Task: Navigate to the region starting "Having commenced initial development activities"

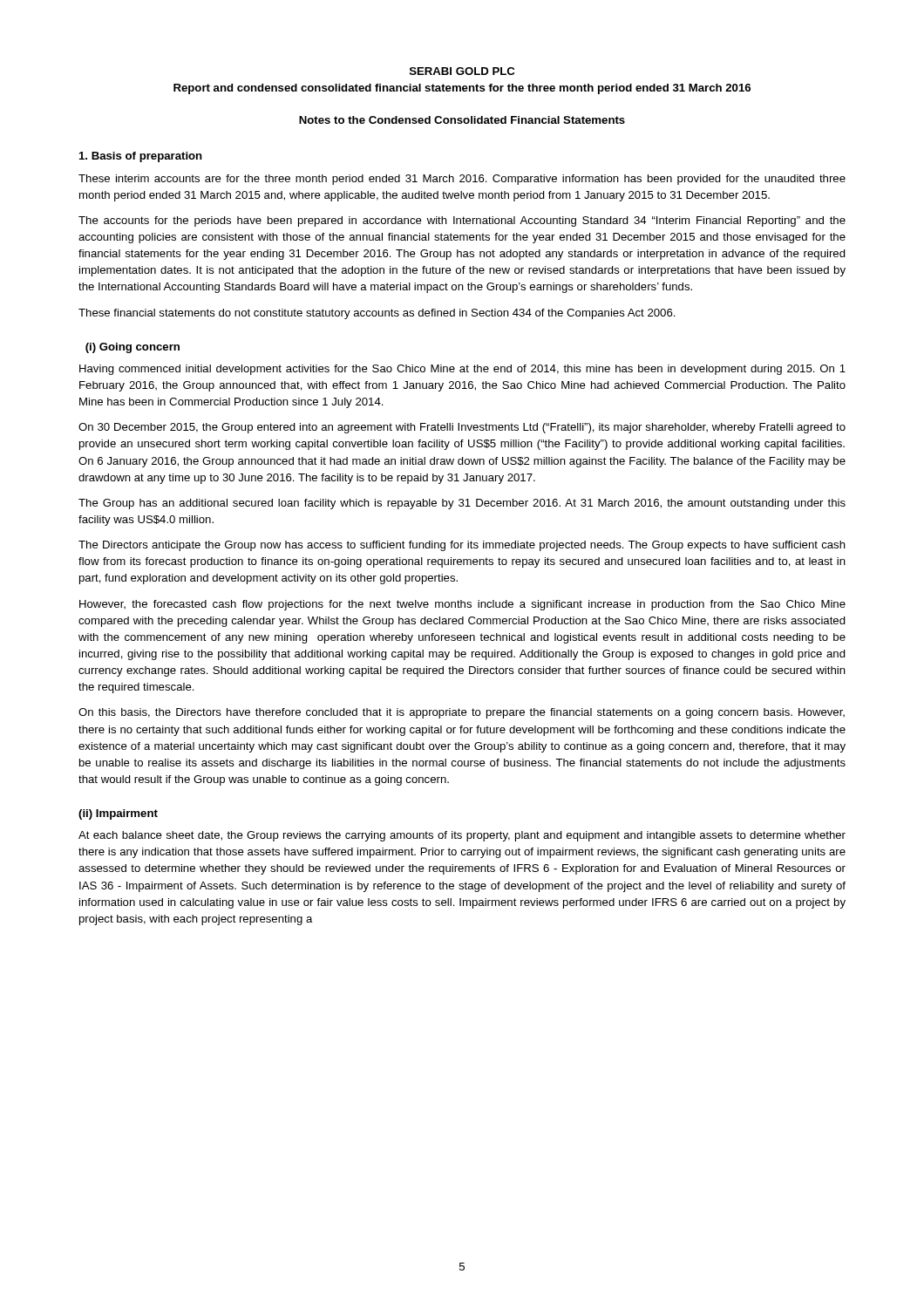Action: pos(462,385)
